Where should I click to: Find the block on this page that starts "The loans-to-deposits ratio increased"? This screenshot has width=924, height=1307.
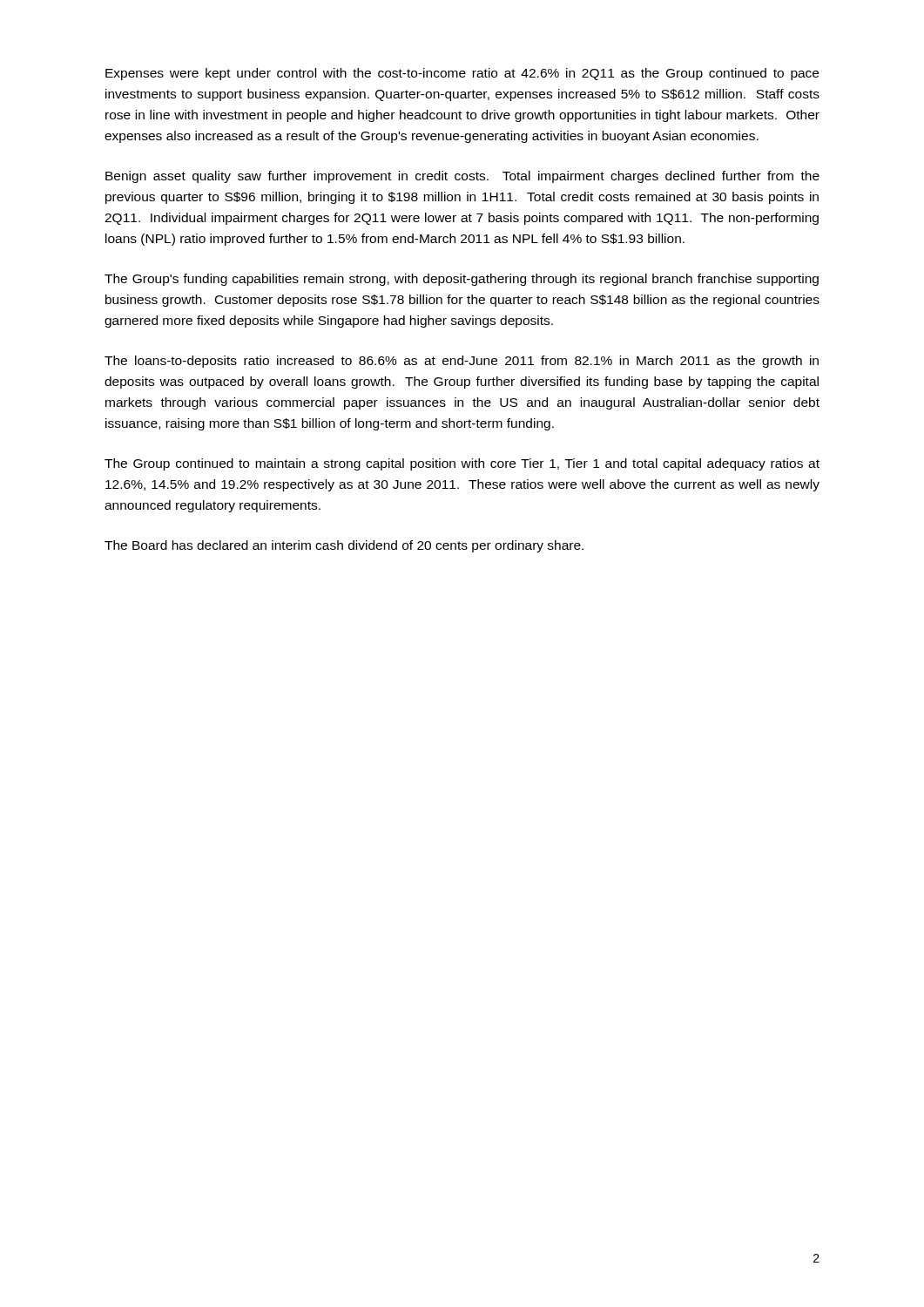(x=462, y=392)
